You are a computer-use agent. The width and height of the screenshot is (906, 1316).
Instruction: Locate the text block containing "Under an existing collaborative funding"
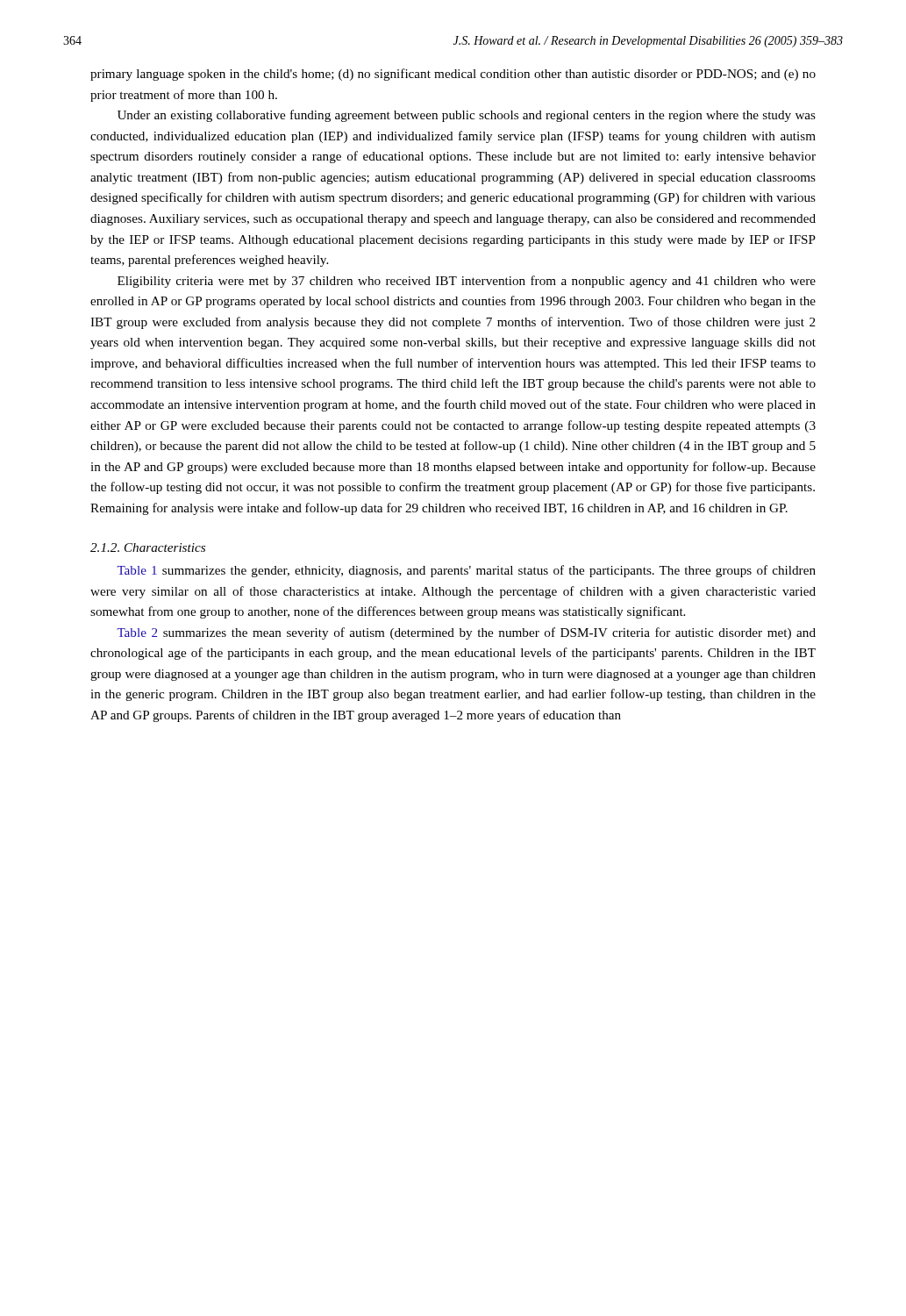(x=453, y=187)
